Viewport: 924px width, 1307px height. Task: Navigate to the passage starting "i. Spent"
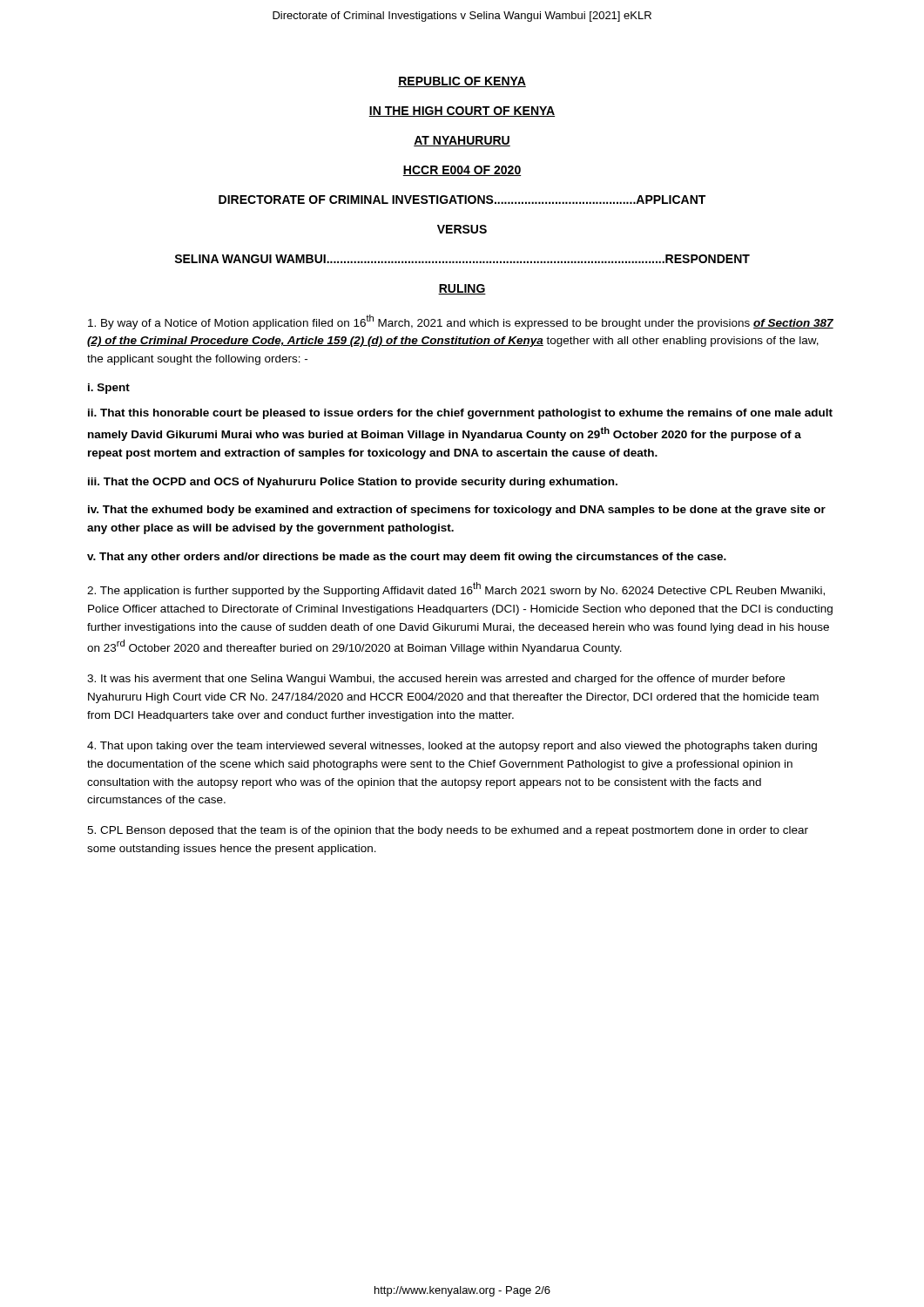click(x=108, y=388)
